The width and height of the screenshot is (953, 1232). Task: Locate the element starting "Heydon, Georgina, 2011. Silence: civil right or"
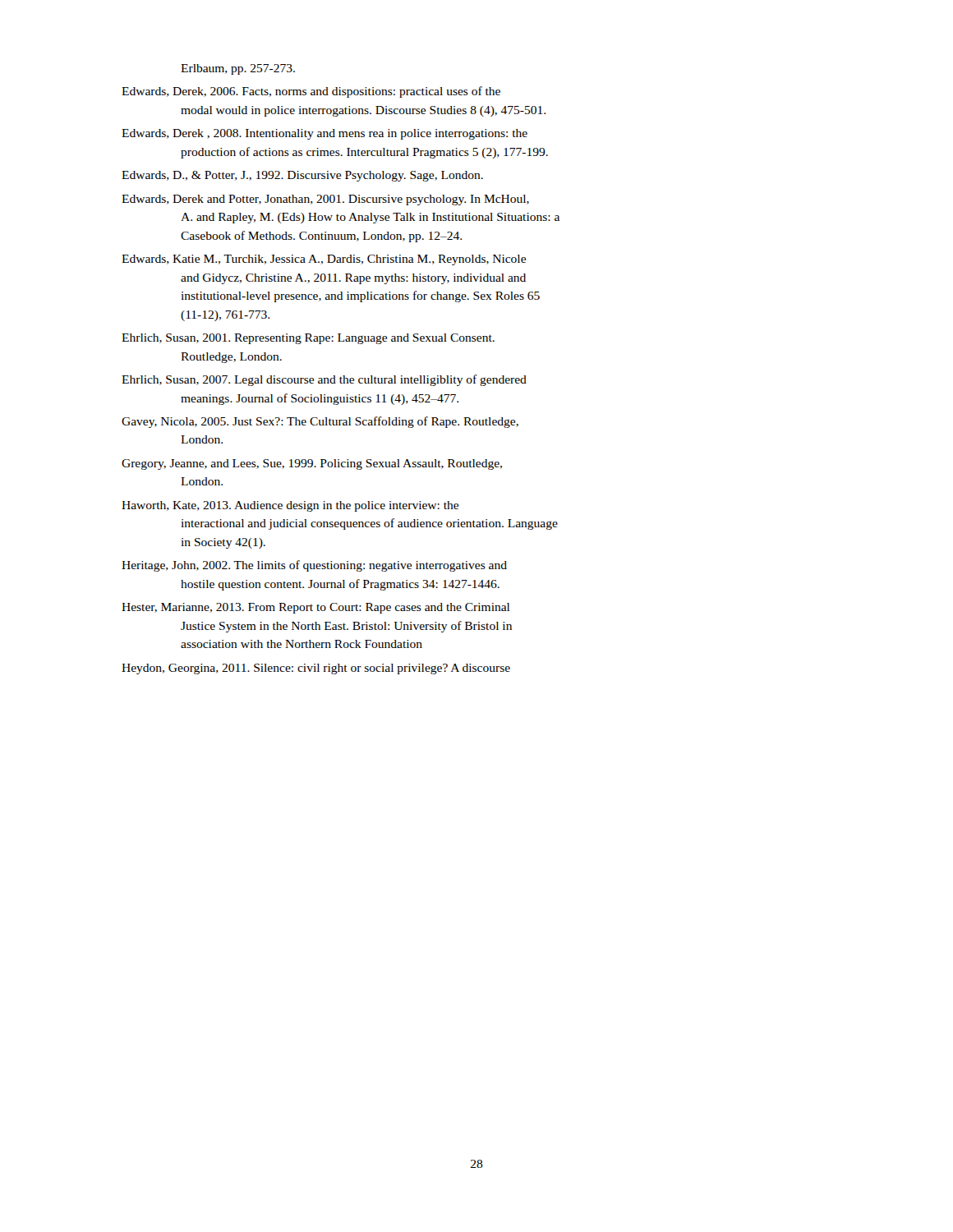pos(488,668)
